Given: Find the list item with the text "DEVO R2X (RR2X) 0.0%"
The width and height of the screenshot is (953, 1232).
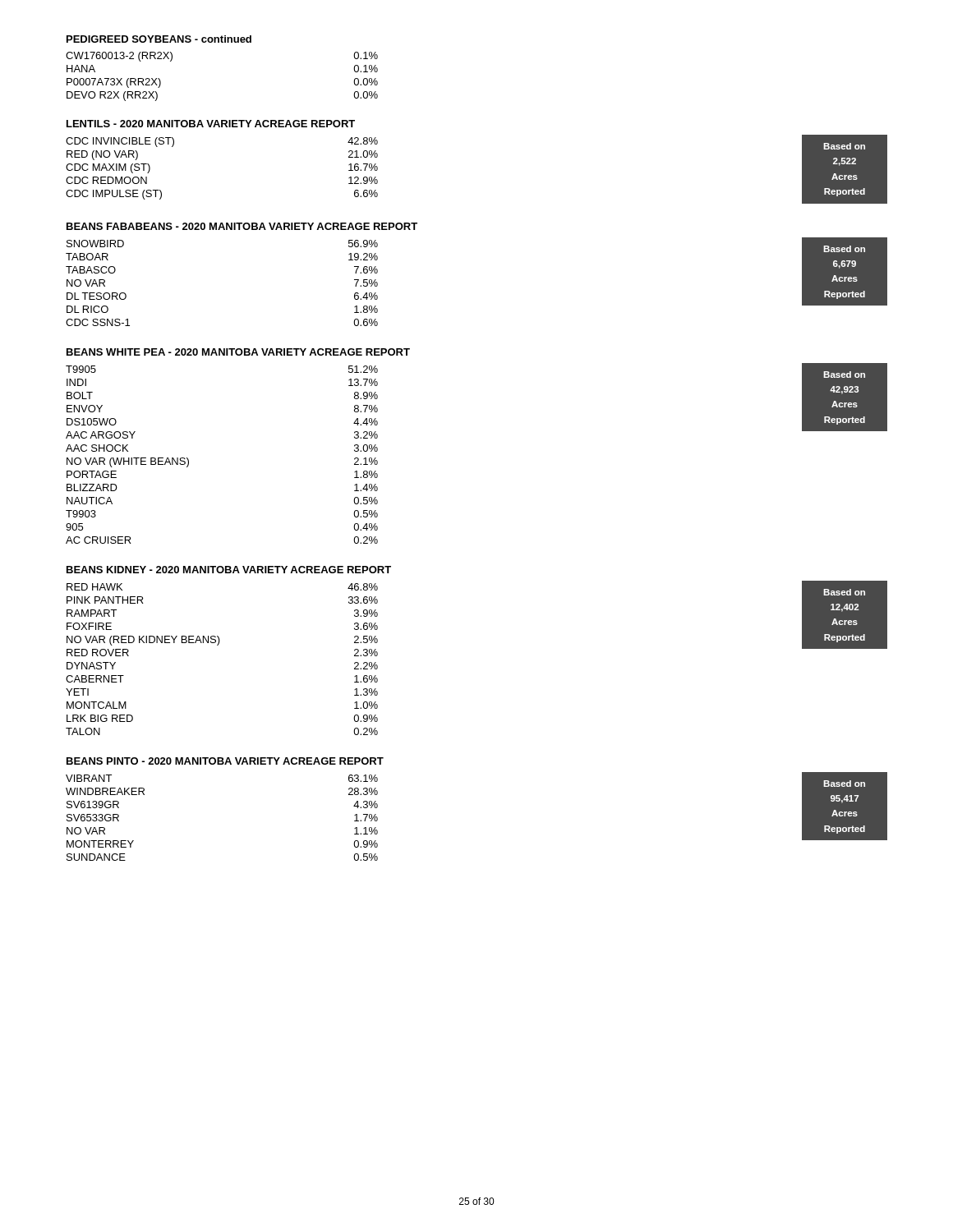Looking at the screenshot, I should pos(114,97).
